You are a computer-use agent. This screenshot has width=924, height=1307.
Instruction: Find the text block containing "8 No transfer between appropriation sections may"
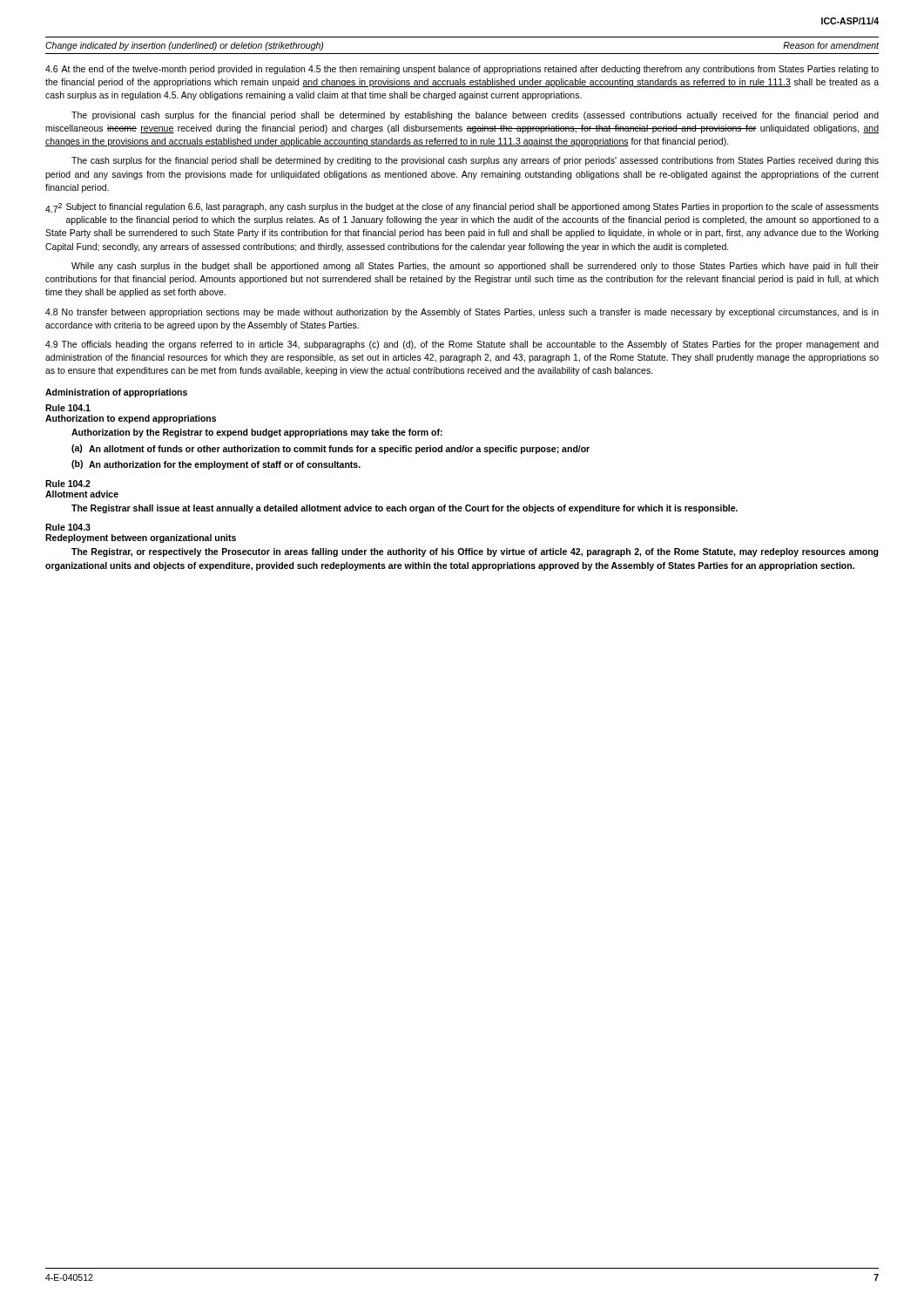(x=462, y=318)
